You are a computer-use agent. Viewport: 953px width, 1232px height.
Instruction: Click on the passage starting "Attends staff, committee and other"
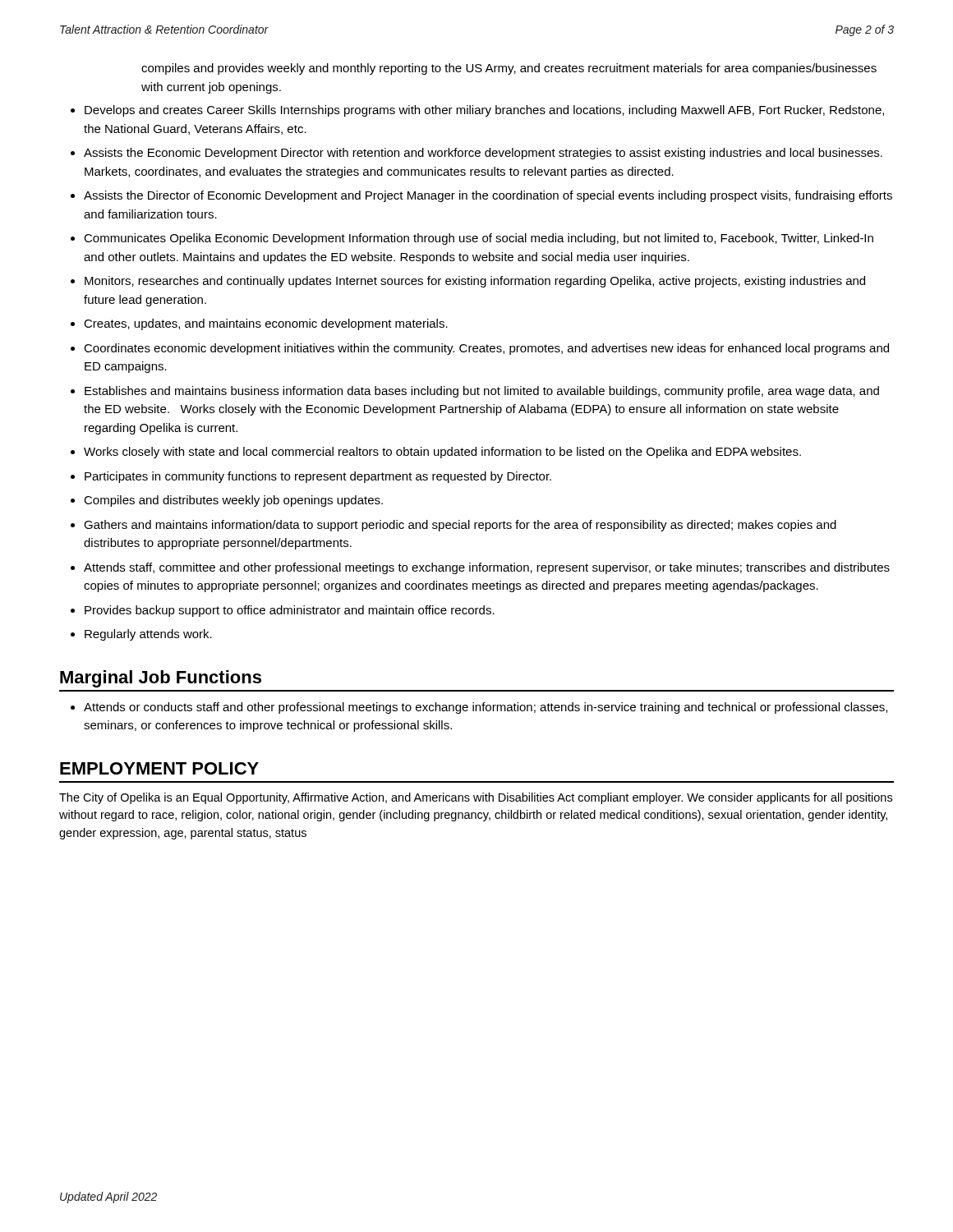[x=489, y=577]
